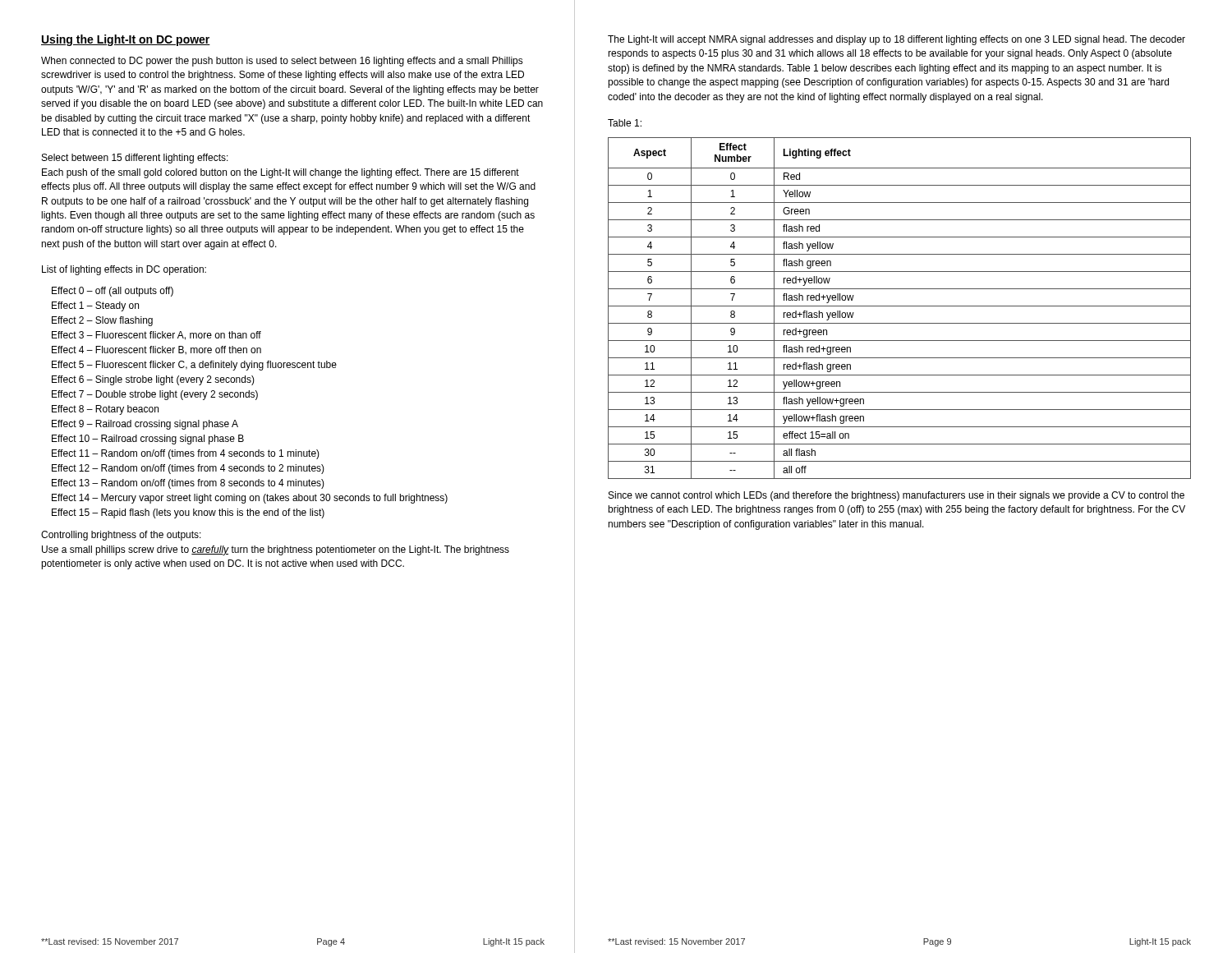Locate the passage starting "Effect 10 – Railroad crossing signal phase"
Viewport: 1232px width, 953px height.
tap(148, 439)
